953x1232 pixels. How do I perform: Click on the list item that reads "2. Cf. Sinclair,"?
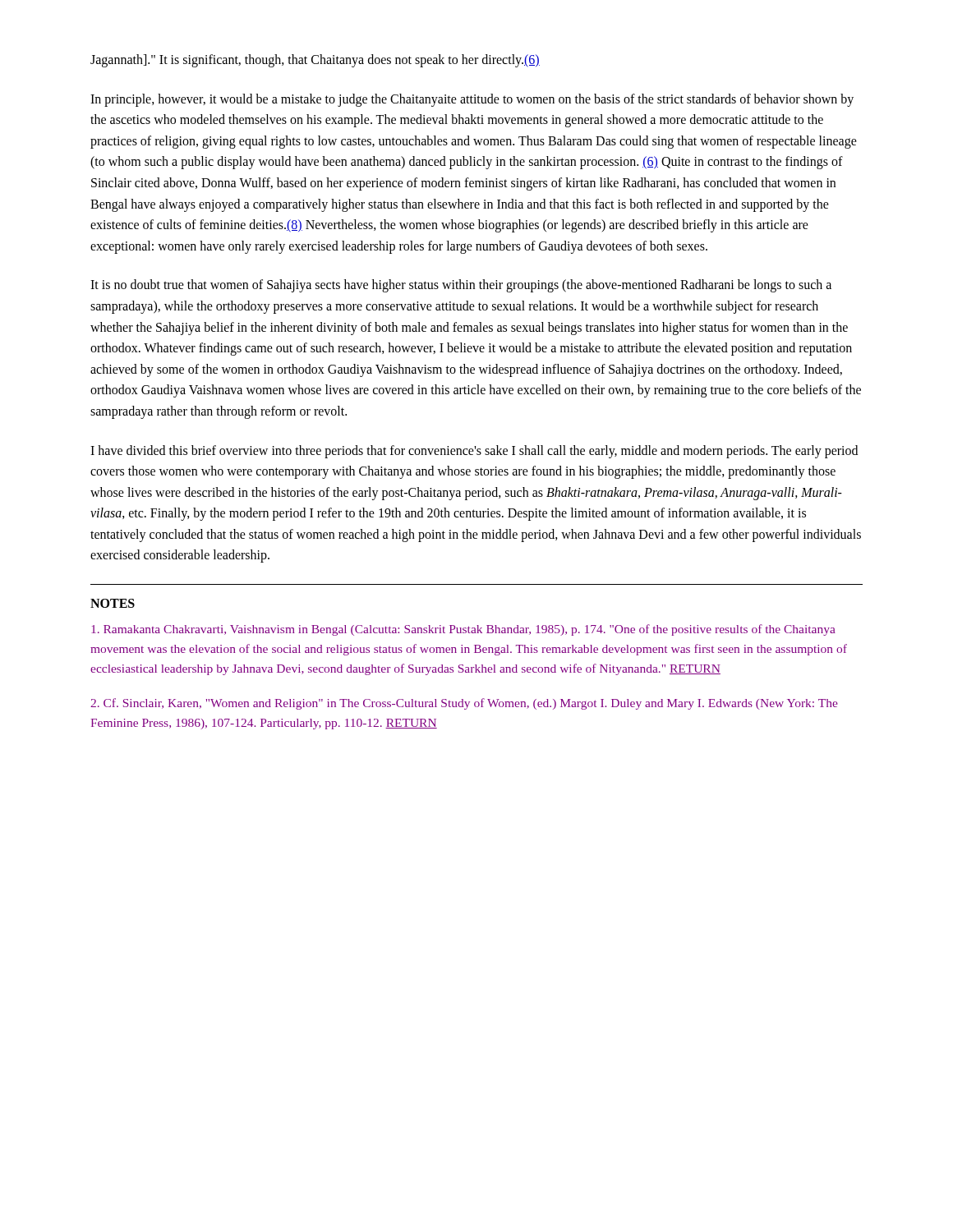(x=464, y=713)
